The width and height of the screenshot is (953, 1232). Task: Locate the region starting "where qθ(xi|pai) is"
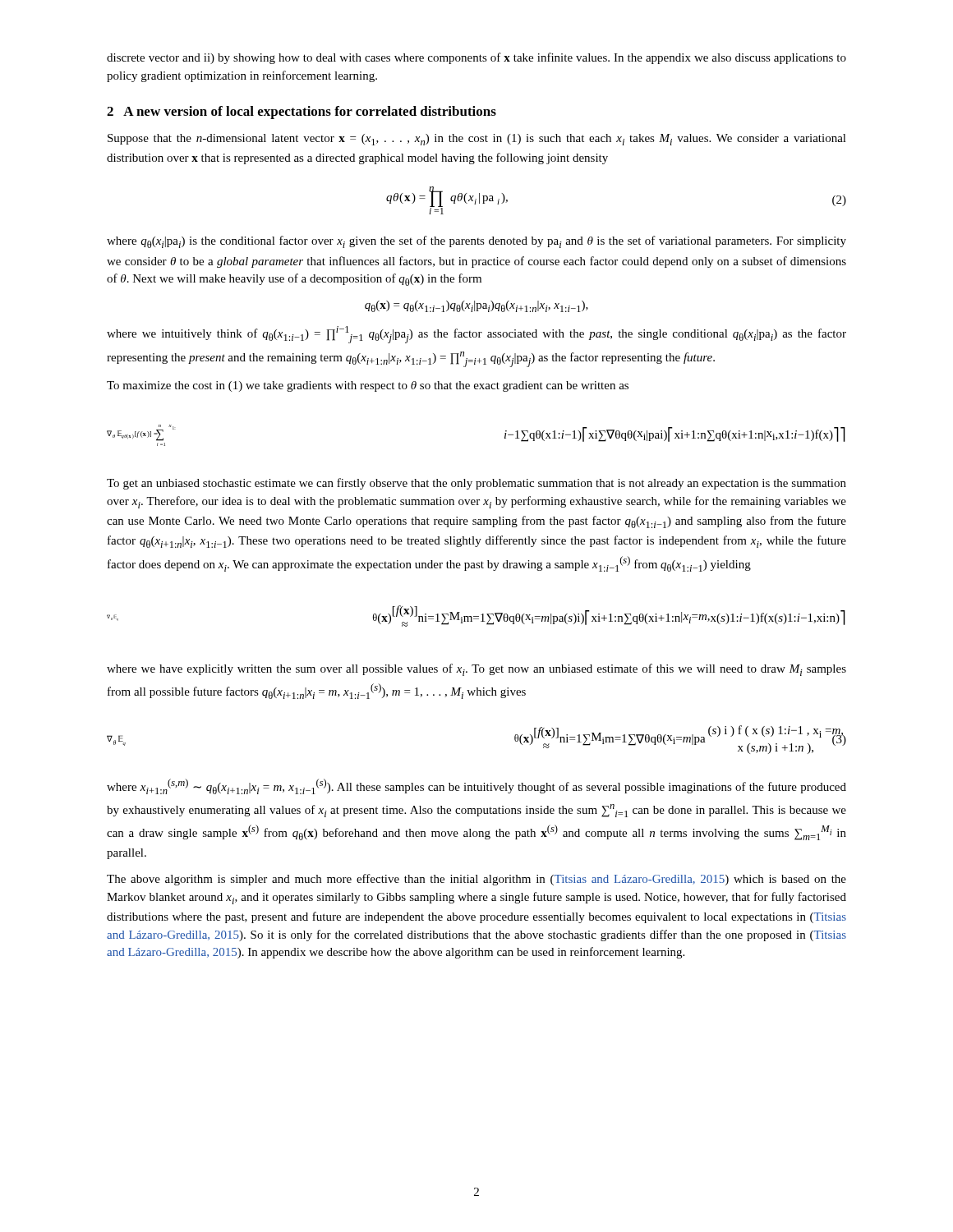(x=476, y=261)
